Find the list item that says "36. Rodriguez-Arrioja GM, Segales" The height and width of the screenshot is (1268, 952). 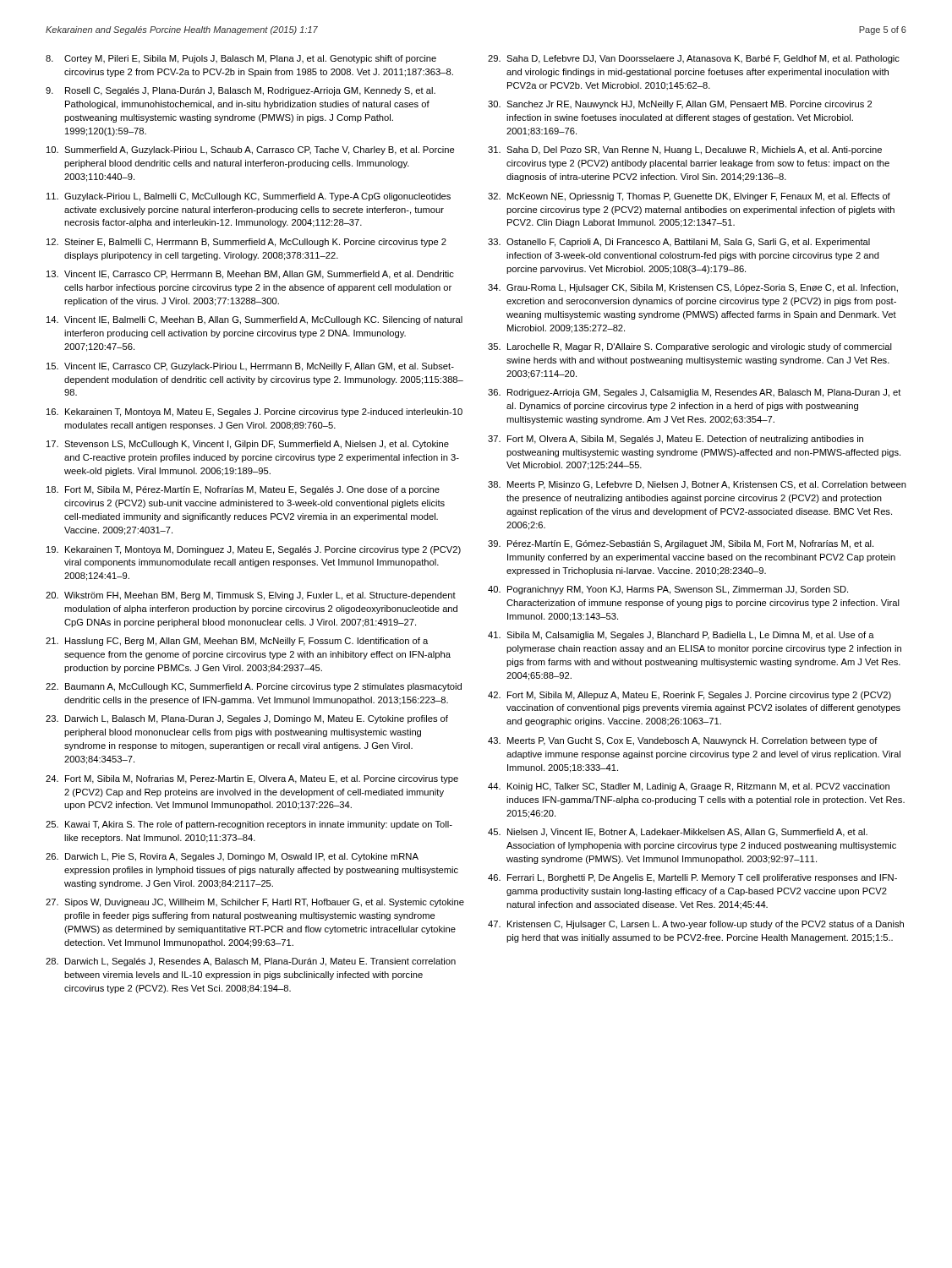[697, 407]
